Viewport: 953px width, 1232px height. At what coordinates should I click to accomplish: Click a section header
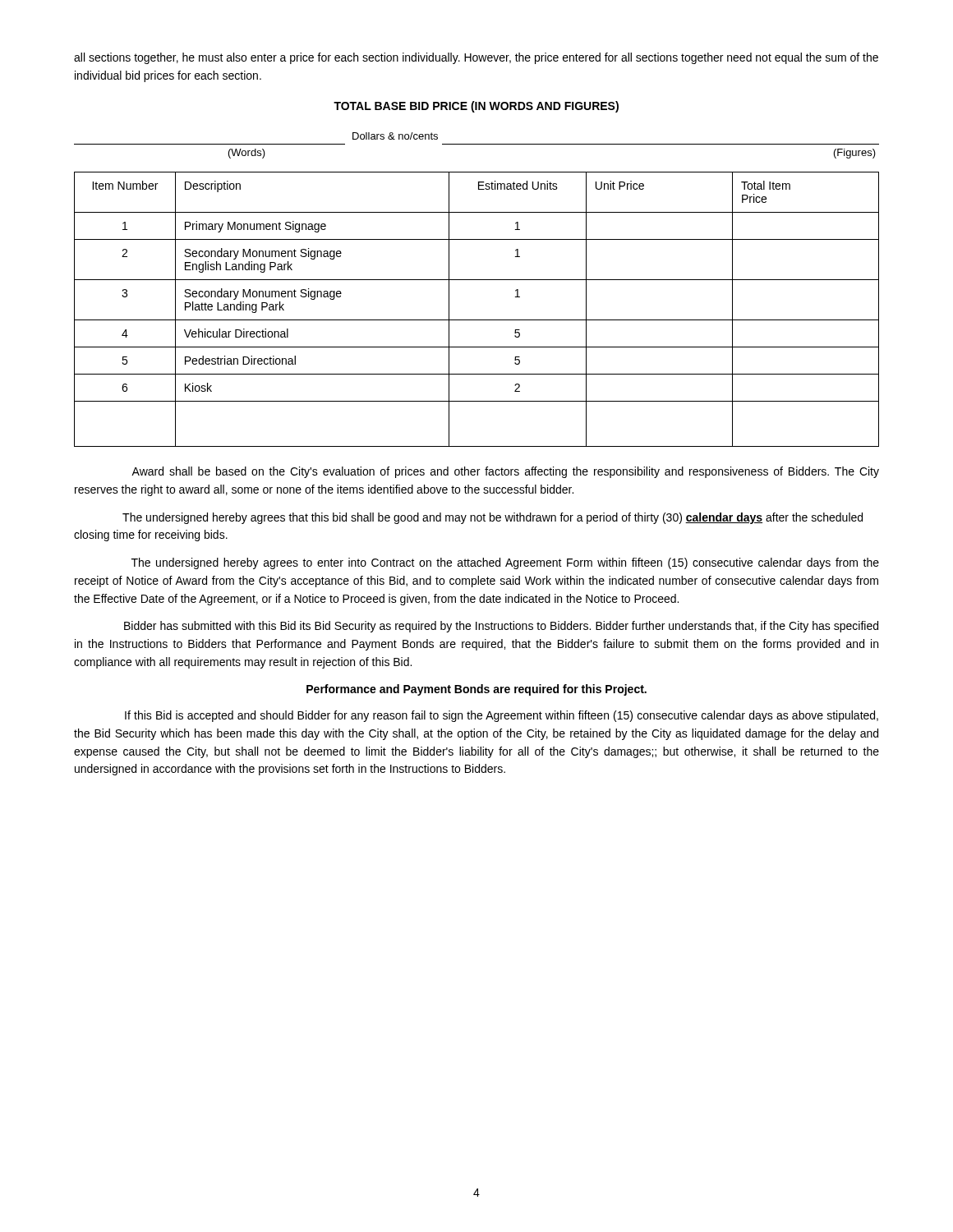tap(476, 106)
